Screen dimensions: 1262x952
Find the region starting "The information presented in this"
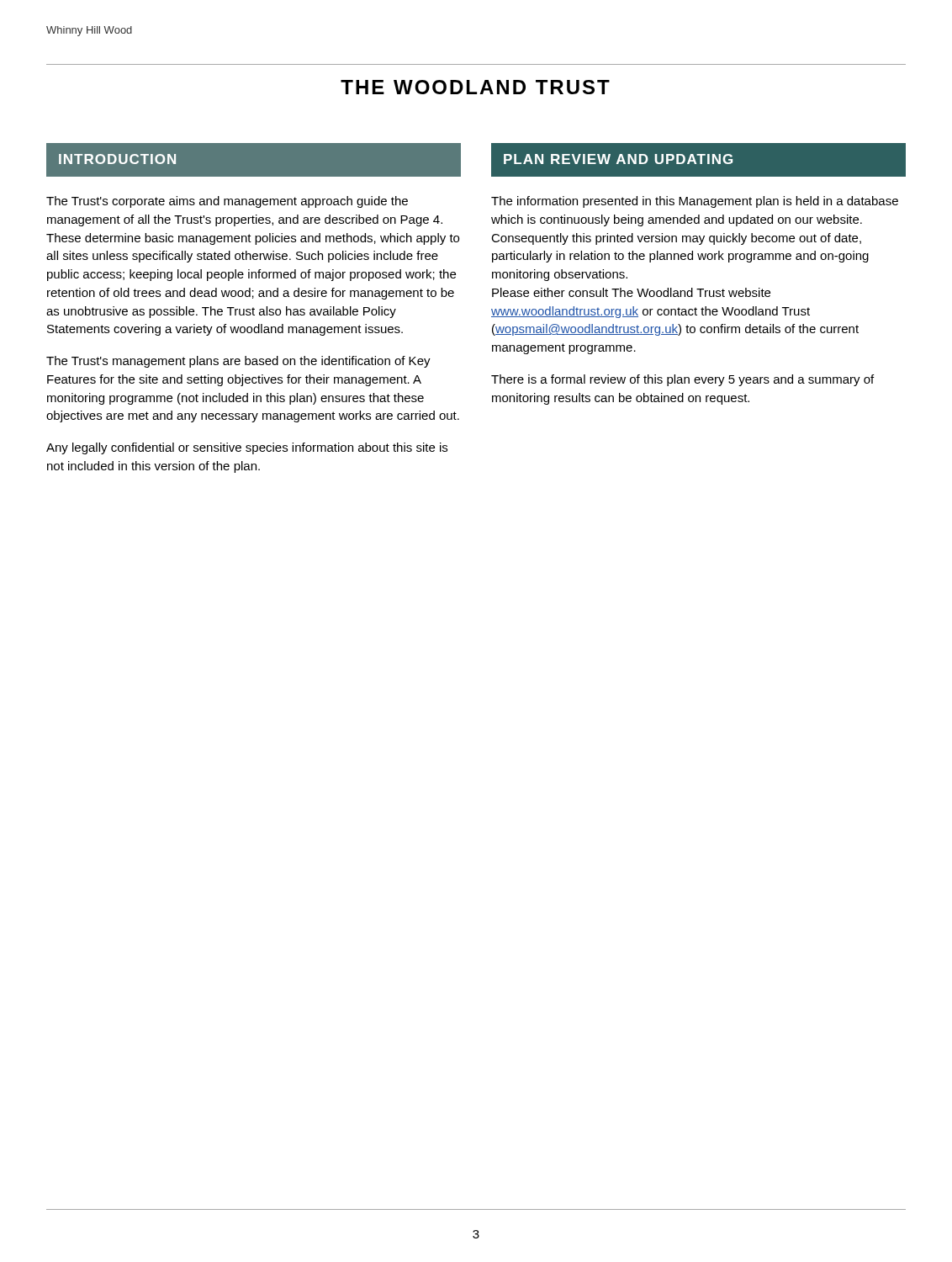tap(695, 202)
